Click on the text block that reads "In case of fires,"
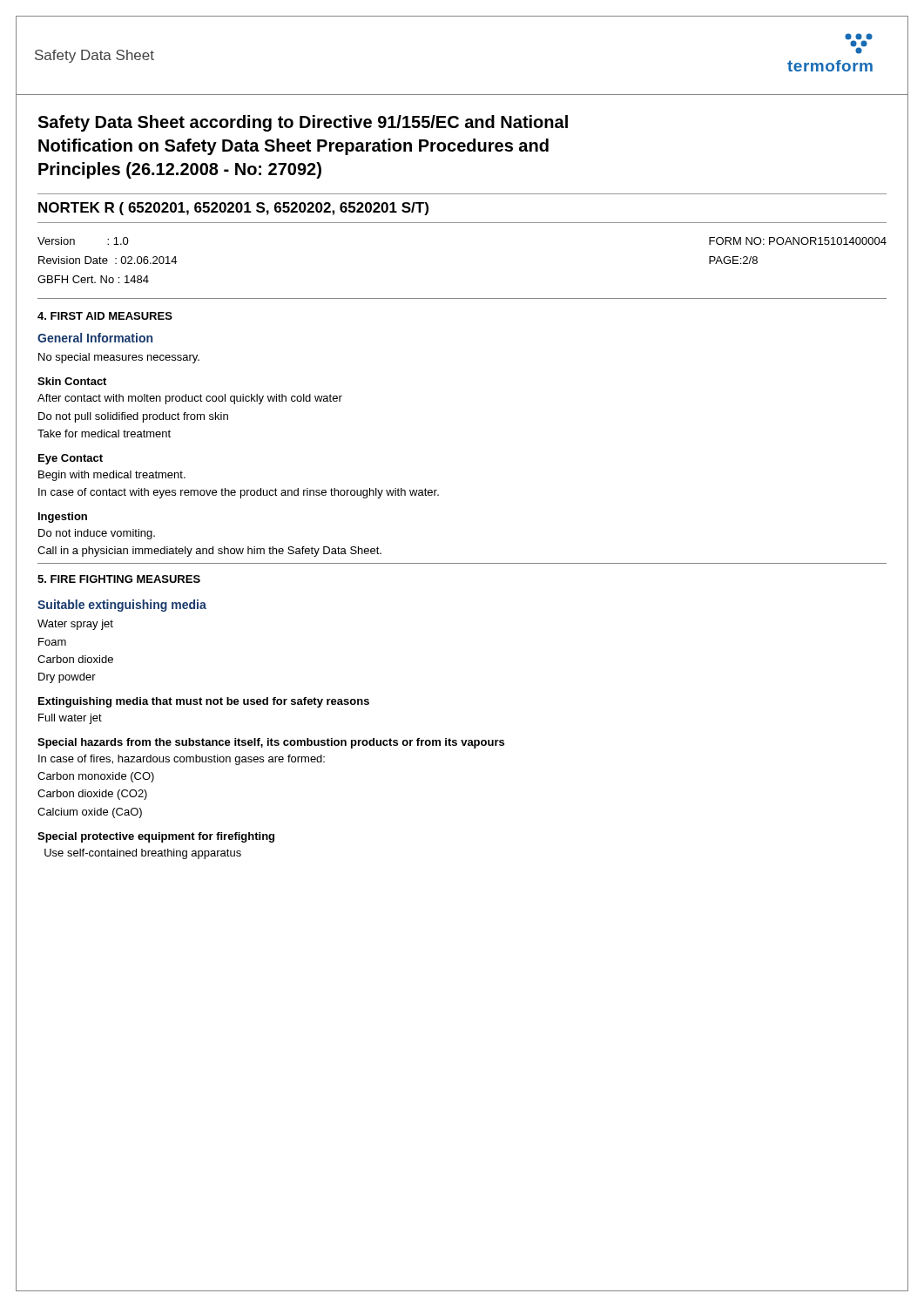This screenshot has width=924, height=1307. [182, 760]
